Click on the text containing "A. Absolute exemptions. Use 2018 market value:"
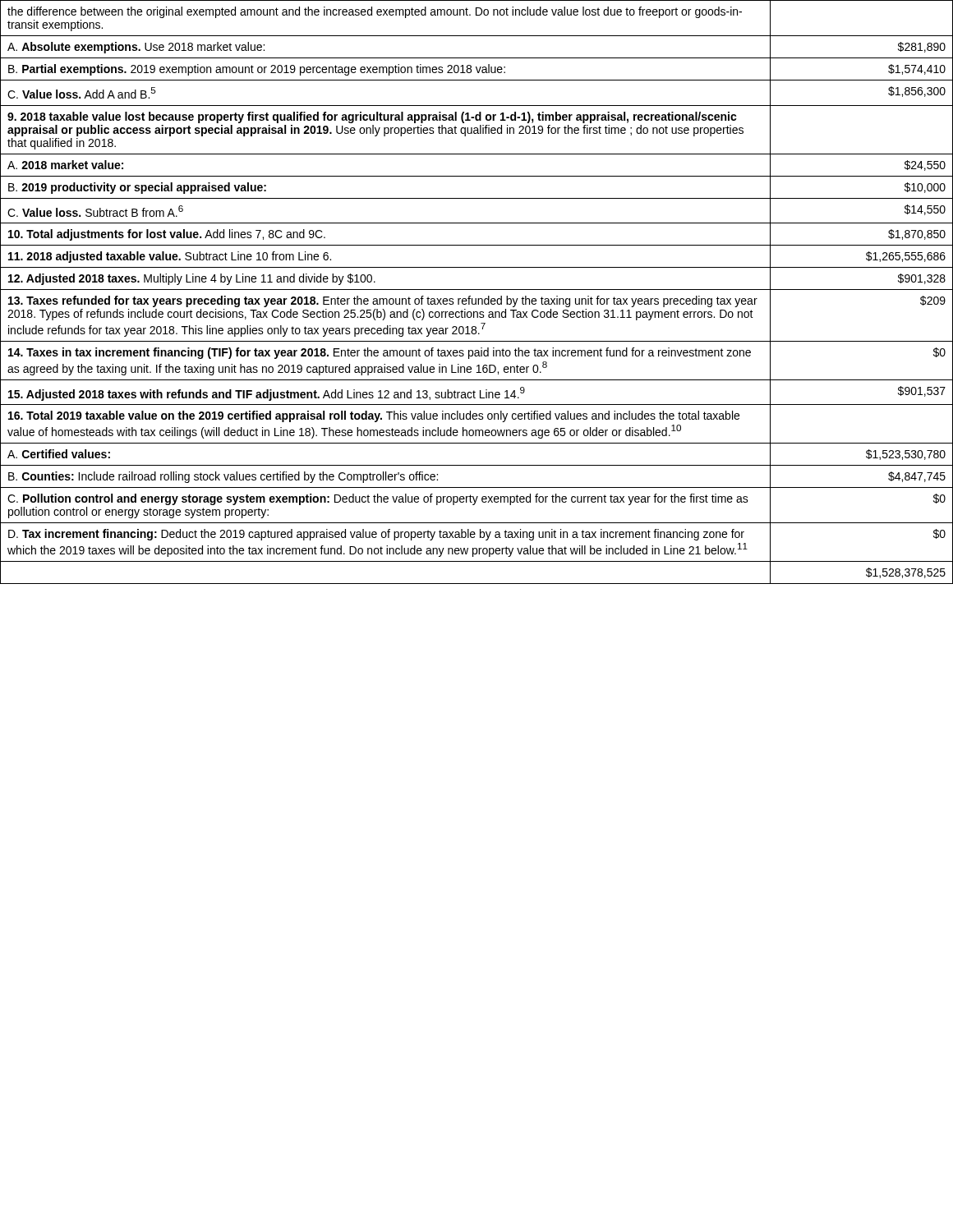 click(137, 47)
